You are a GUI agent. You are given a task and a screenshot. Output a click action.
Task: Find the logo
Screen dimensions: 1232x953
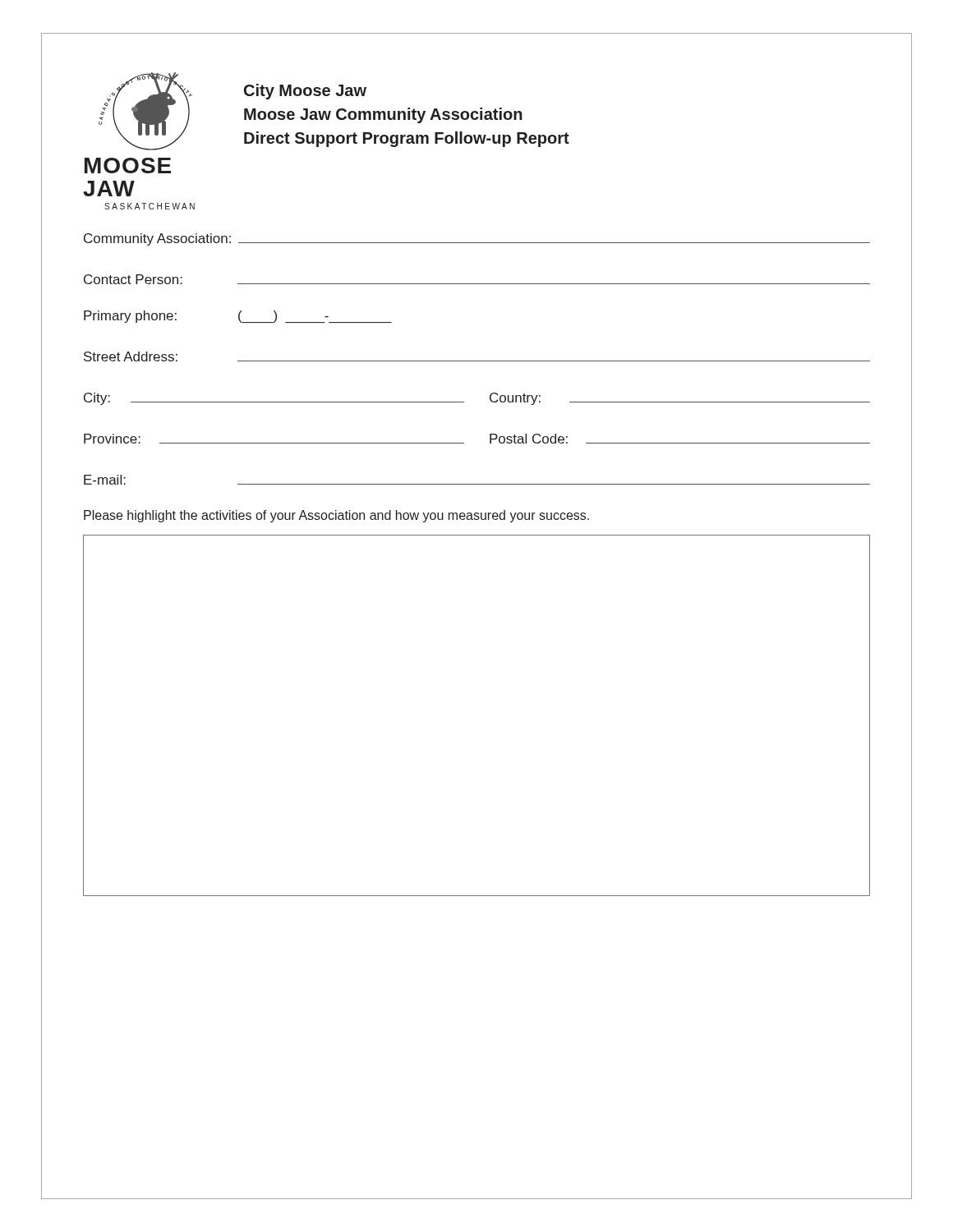click(151, 139)
